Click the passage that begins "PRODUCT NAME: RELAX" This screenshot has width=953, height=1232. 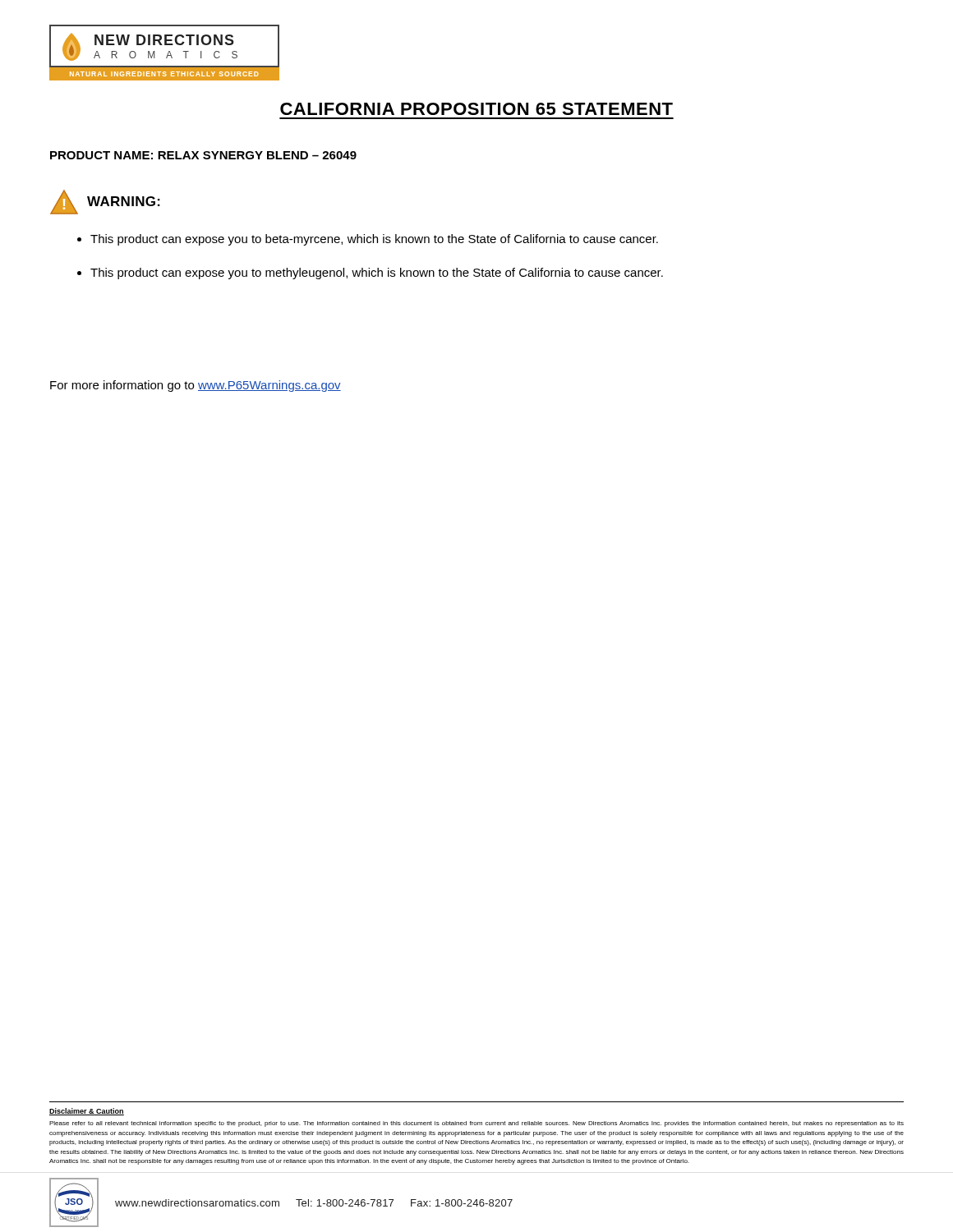click(x=203, y=155)
